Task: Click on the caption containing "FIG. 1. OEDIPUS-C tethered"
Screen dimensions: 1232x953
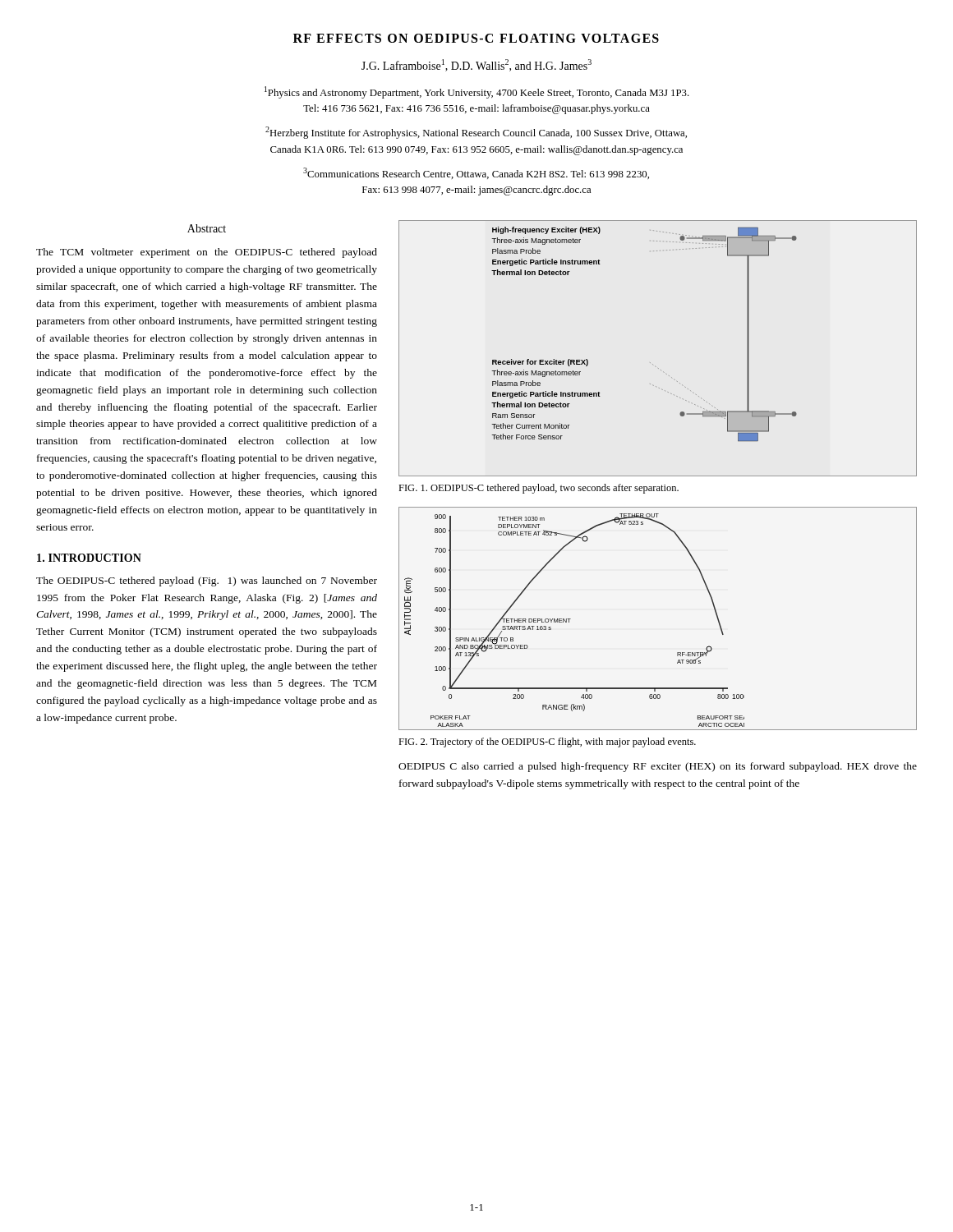Action: pyautogui.click(x=539, y=488)
